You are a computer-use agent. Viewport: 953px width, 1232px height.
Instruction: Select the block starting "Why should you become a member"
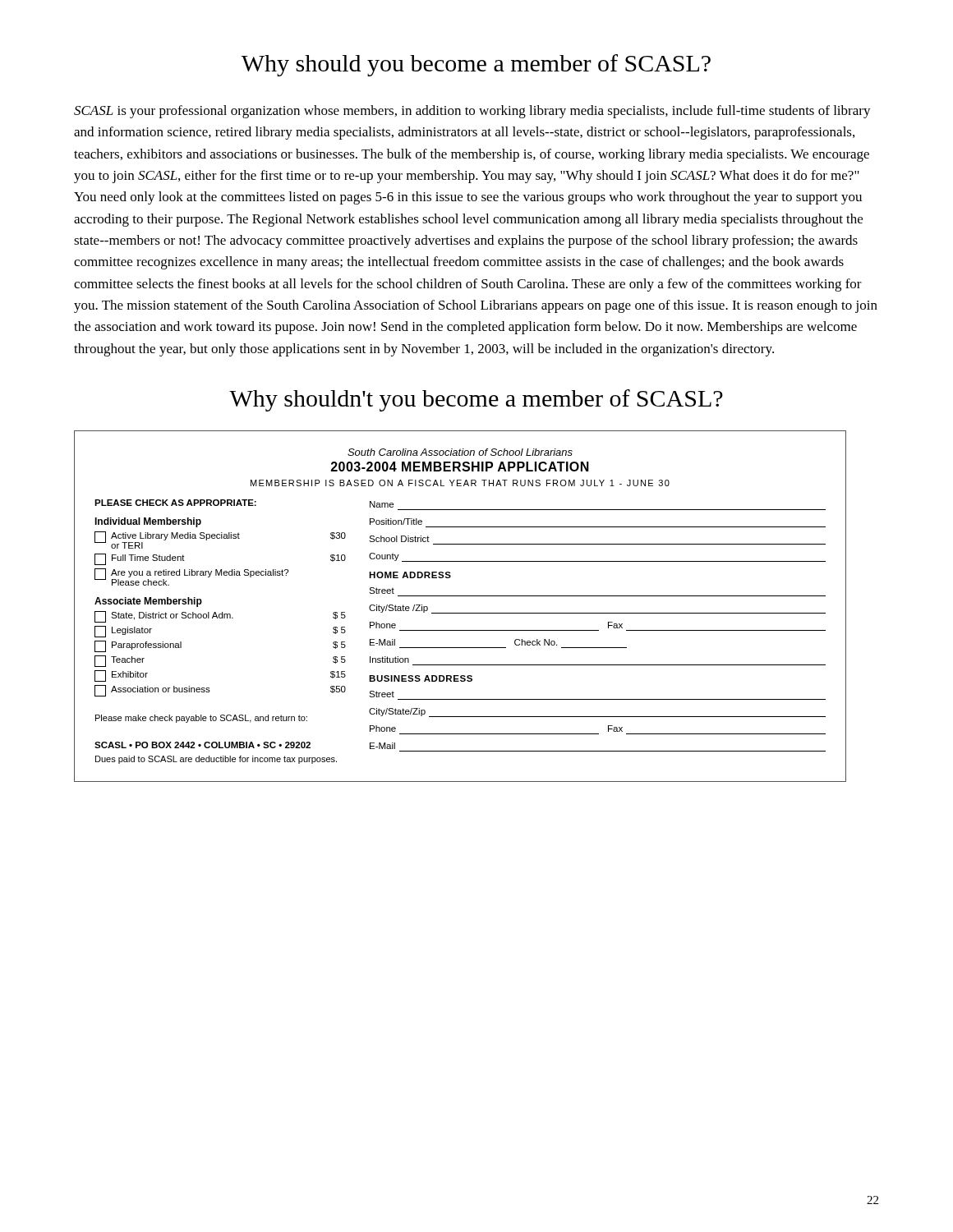[476, 63]
